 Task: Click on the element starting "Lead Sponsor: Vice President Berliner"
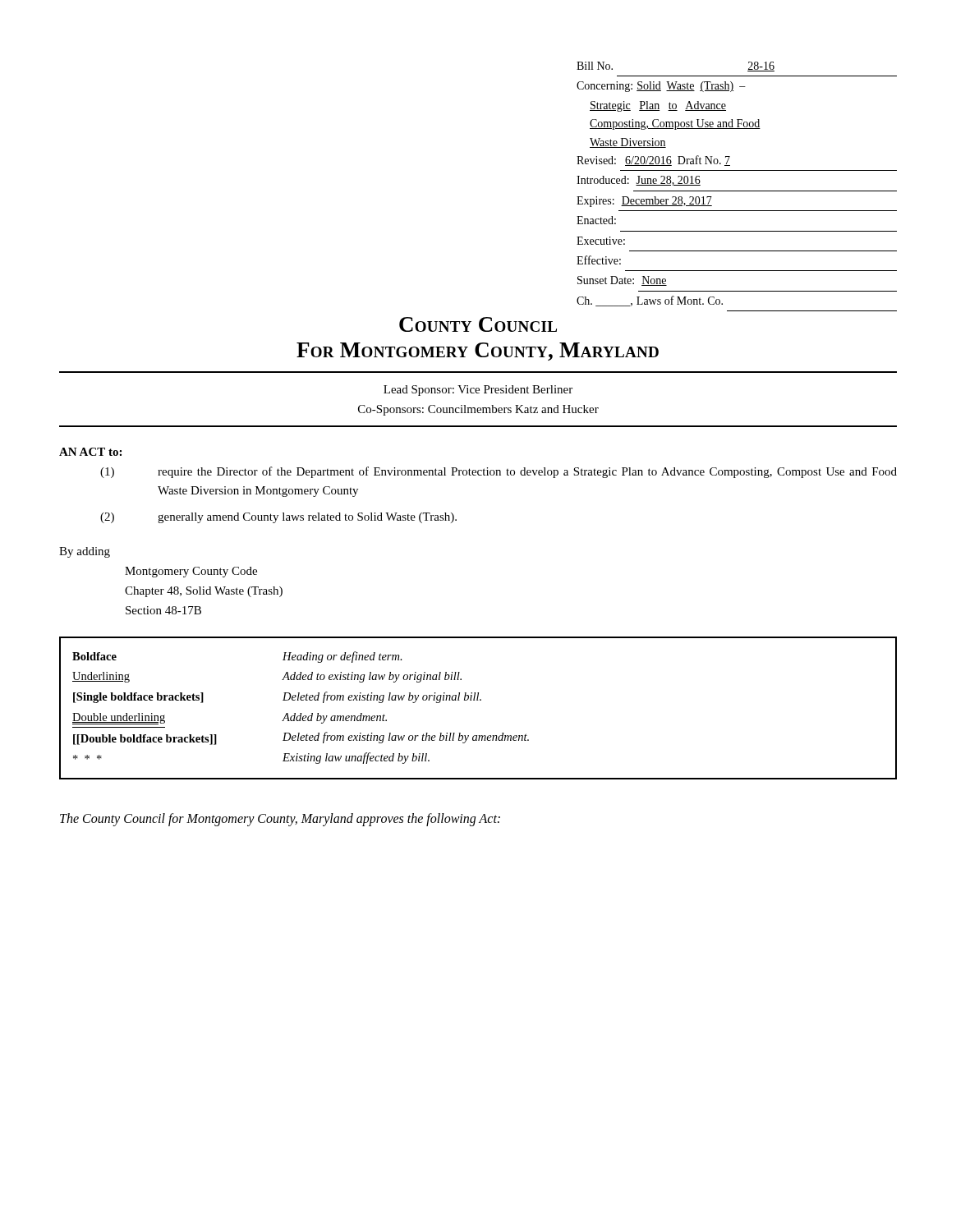point(478,399)
